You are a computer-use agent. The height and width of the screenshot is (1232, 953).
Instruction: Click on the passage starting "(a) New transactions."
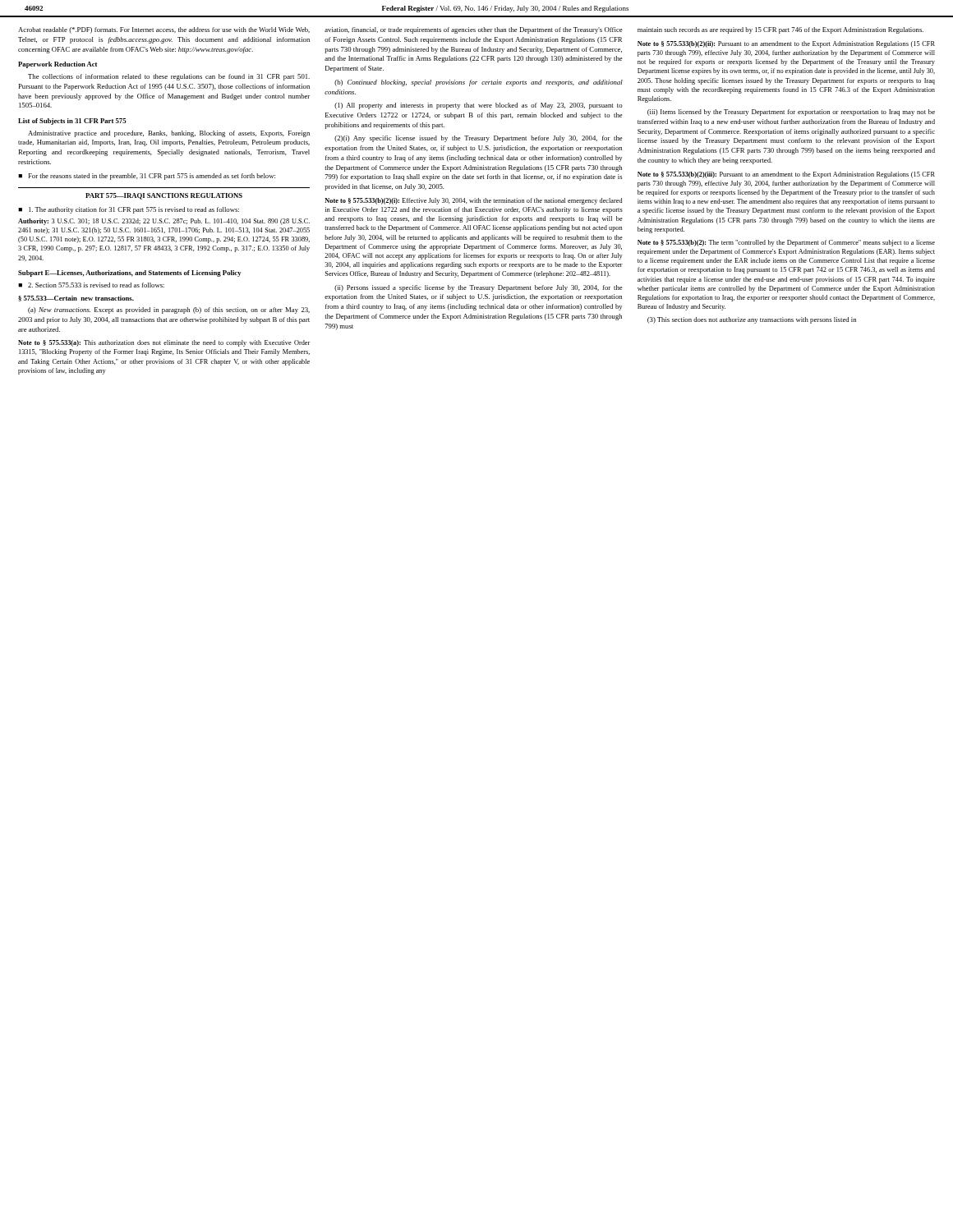click(x=164, y=320)
